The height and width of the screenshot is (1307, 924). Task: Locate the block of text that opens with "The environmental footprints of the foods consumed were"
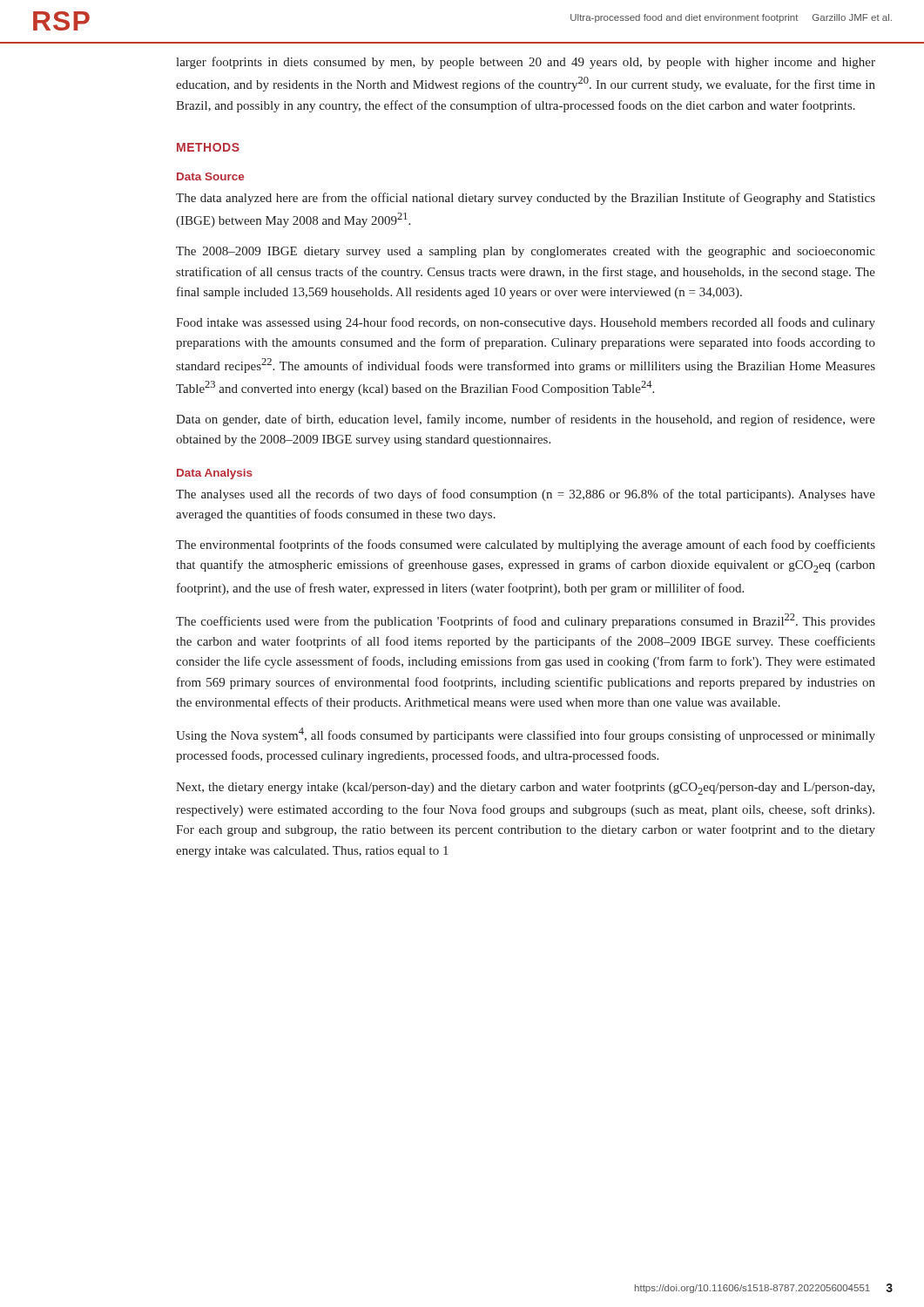coord(526,566)
